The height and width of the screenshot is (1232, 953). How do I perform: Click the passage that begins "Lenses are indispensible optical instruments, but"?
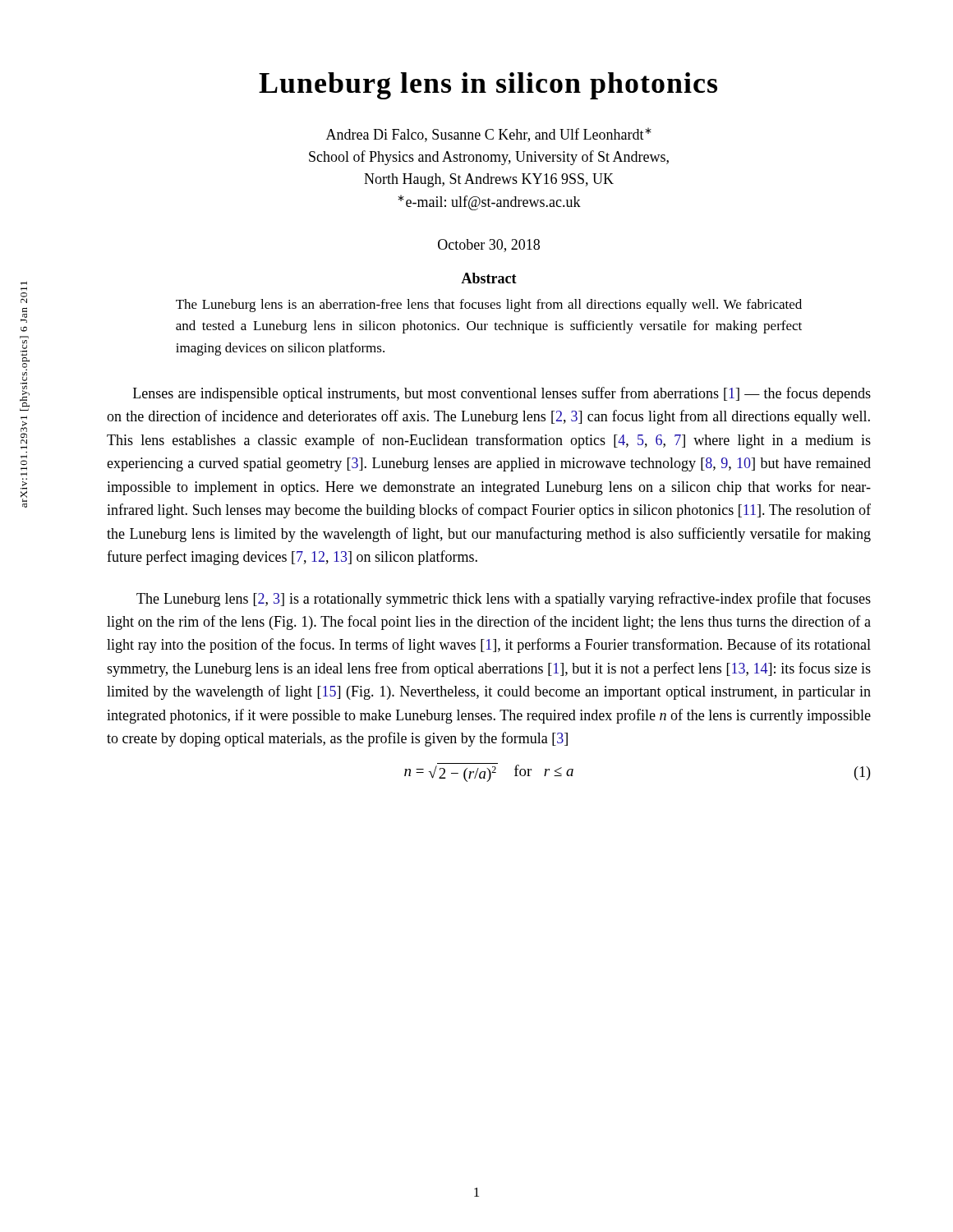(x=489, y=475)
